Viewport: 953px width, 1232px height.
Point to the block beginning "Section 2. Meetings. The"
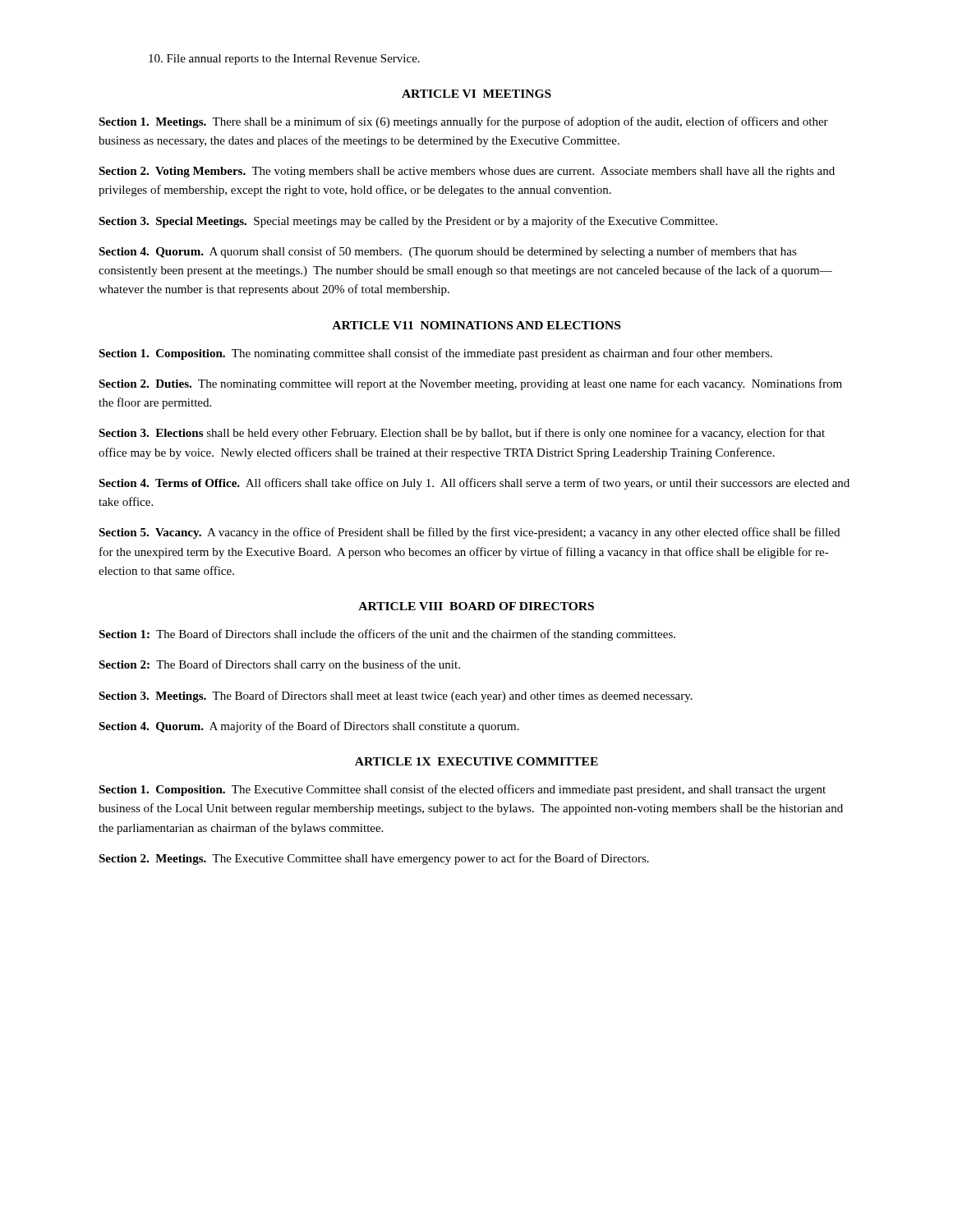(x=374, y=858)
